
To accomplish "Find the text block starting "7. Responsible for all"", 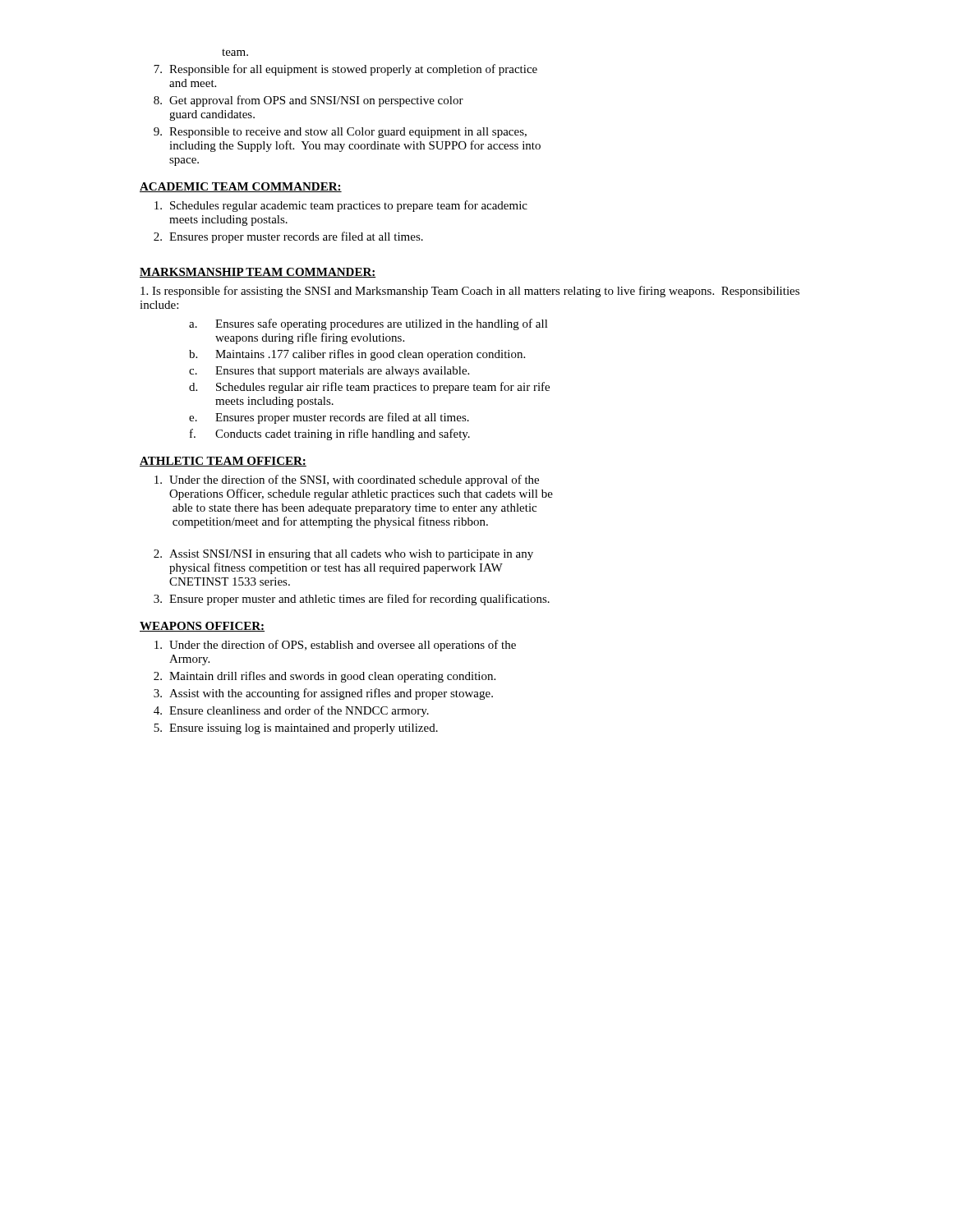I will [339, 76].
